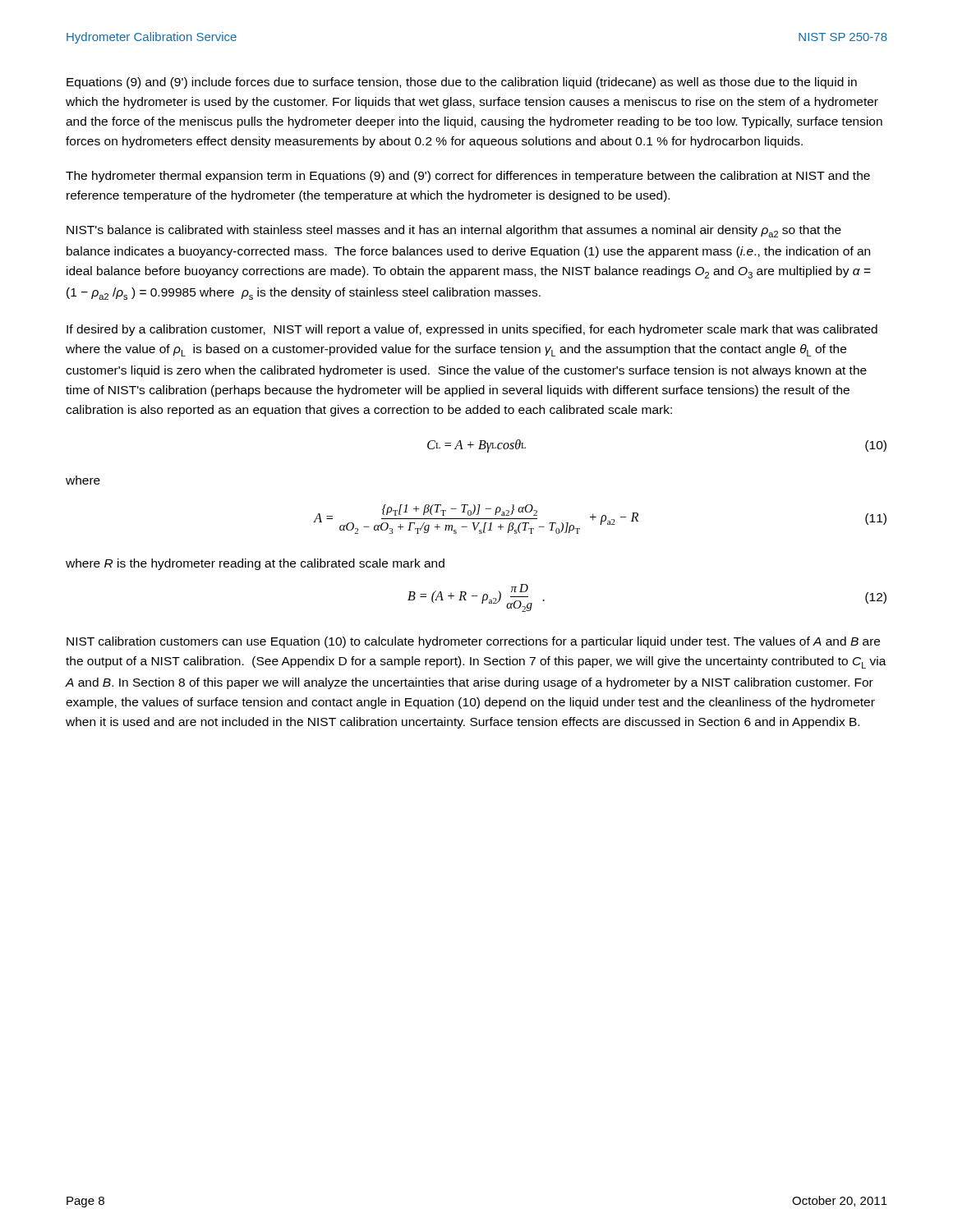Locate the block of text that opens with "Equations (9) and (9')"
This screenshot has width=953, height=1232.
click(x=474, y=111)
